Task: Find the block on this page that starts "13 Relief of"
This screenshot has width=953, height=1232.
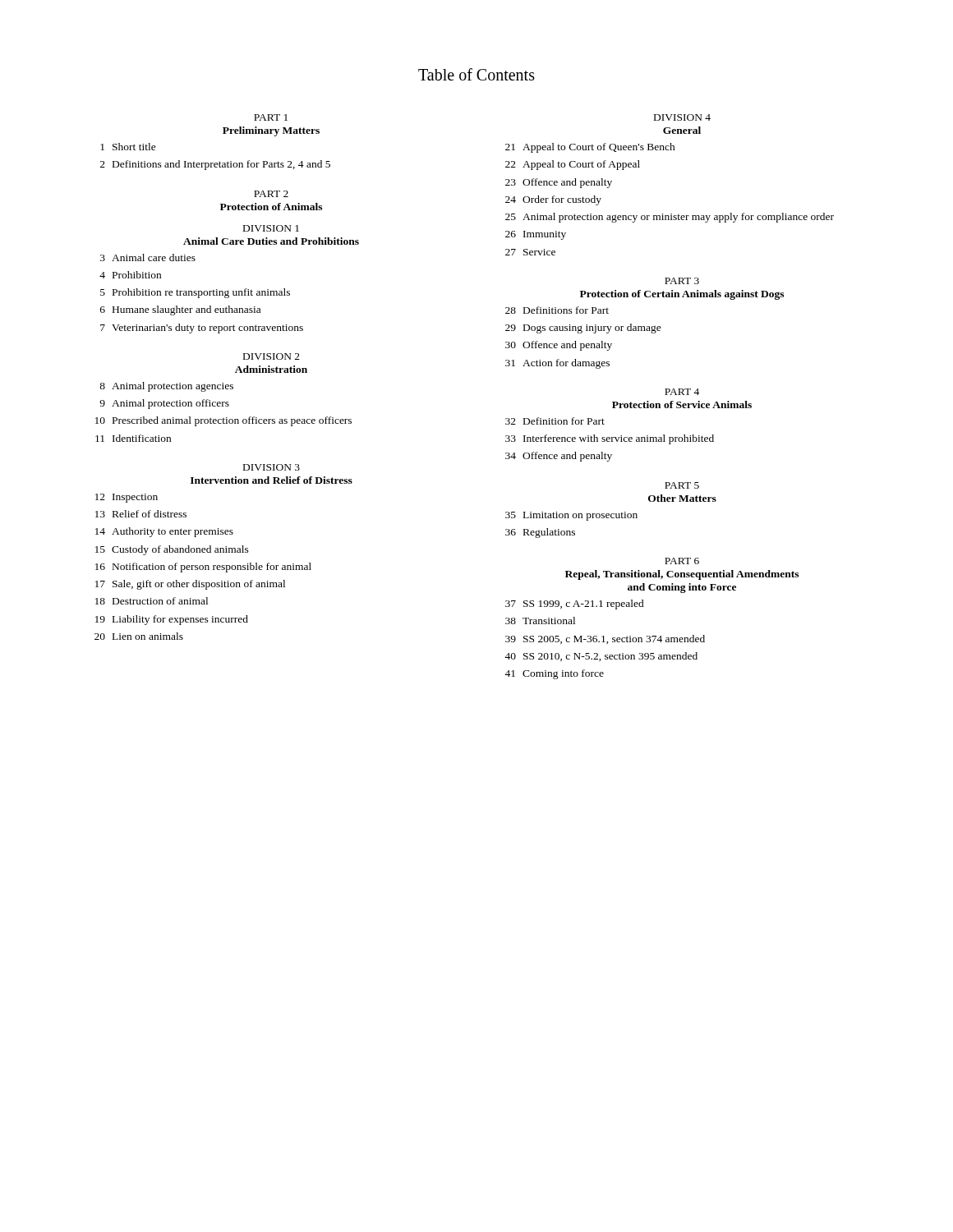Action: pos(141,514)
